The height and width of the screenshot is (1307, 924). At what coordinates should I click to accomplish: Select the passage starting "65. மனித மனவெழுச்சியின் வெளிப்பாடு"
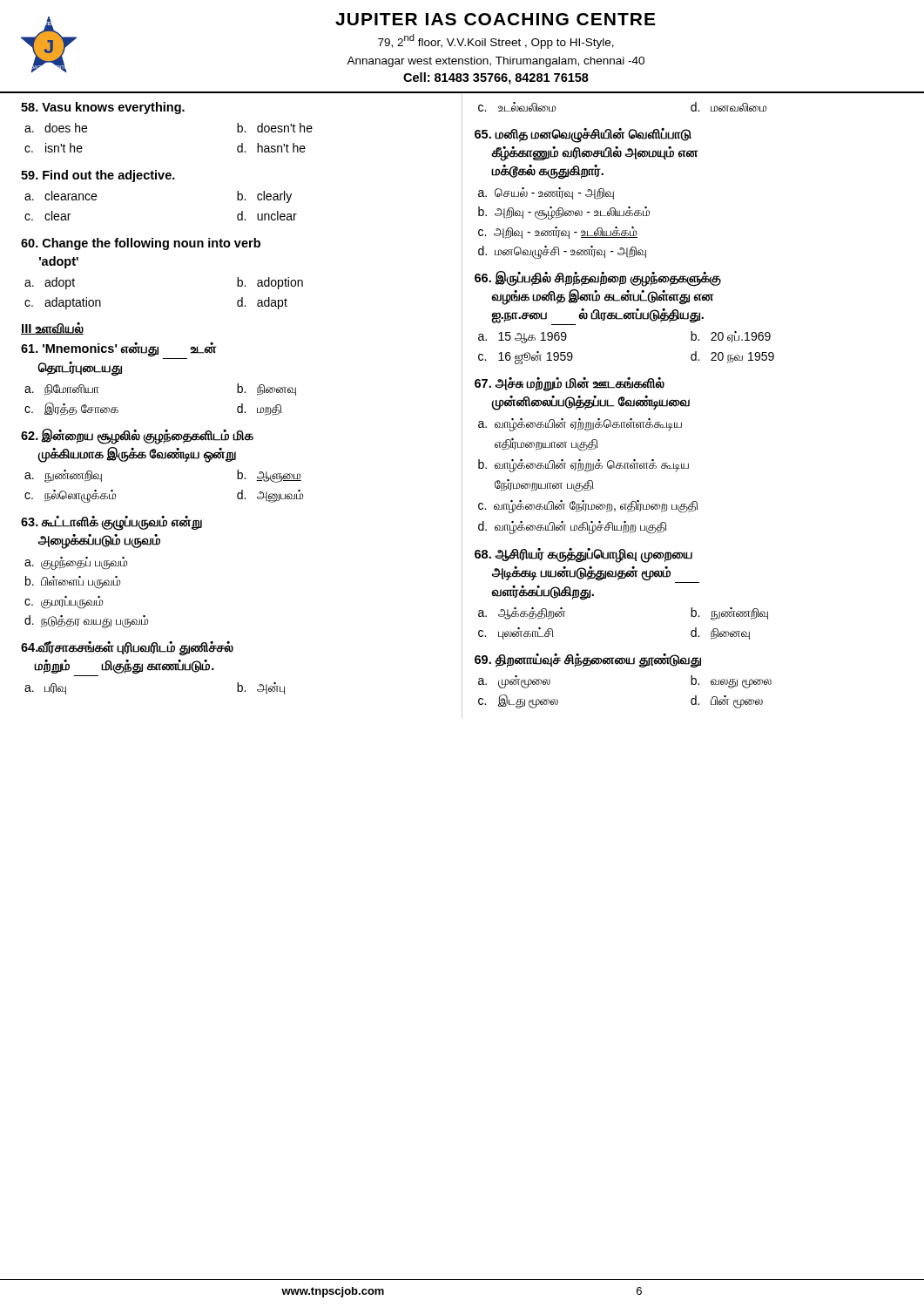pos(583,135)
